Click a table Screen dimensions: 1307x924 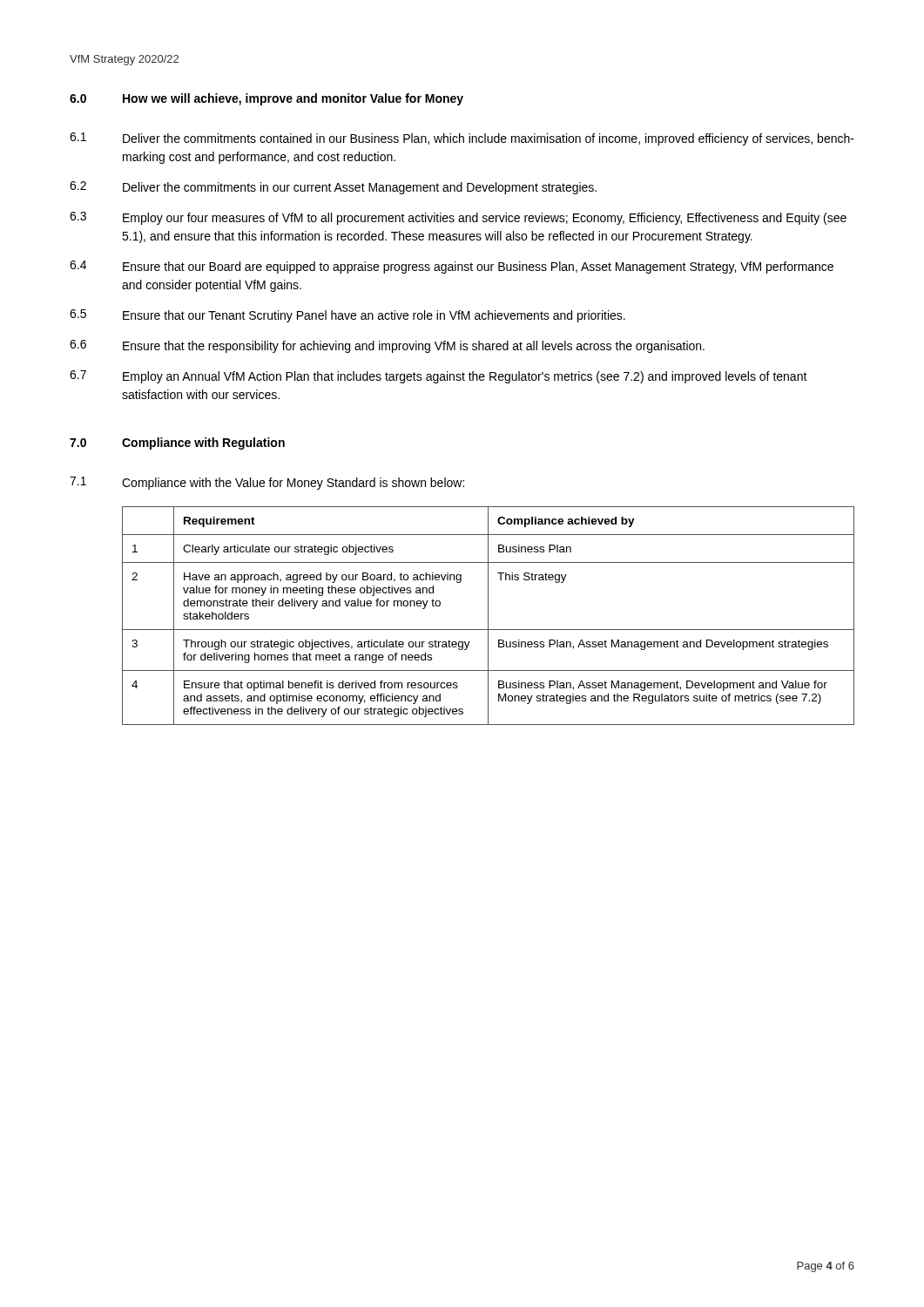tap(488, 616)
